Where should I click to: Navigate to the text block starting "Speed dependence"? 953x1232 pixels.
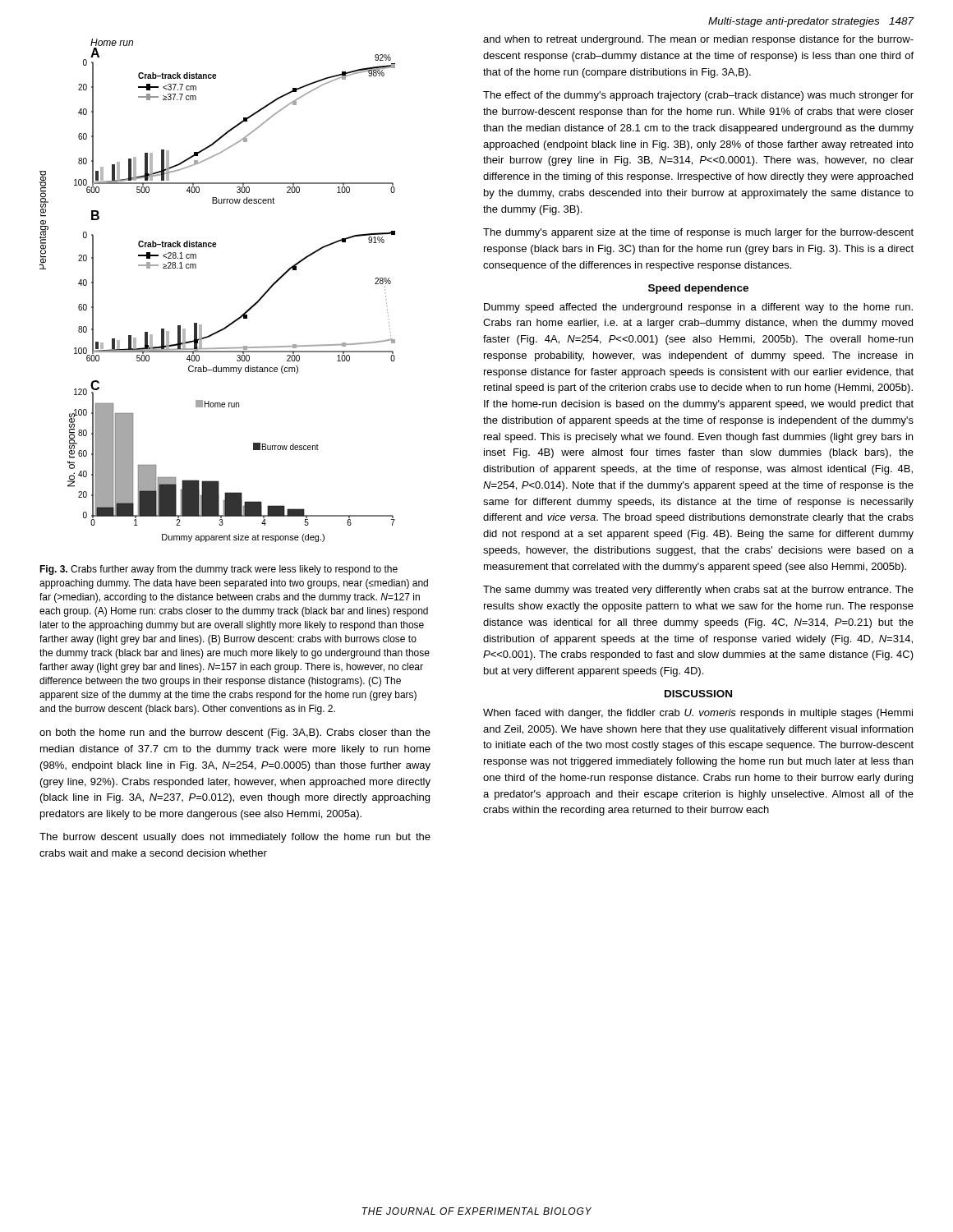click(698, 287)
